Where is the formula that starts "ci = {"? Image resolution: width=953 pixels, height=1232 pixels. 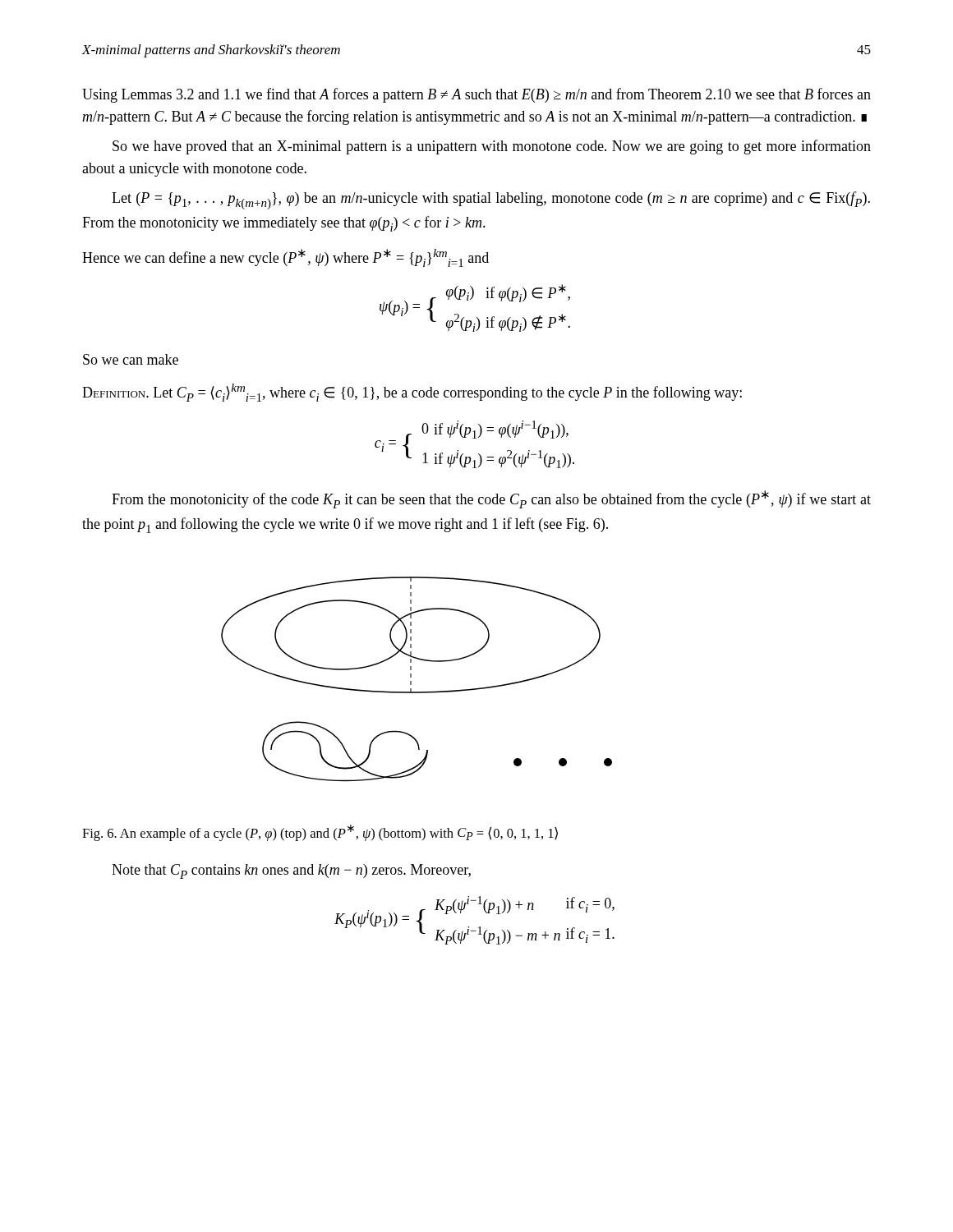click(x=476, y=444)
